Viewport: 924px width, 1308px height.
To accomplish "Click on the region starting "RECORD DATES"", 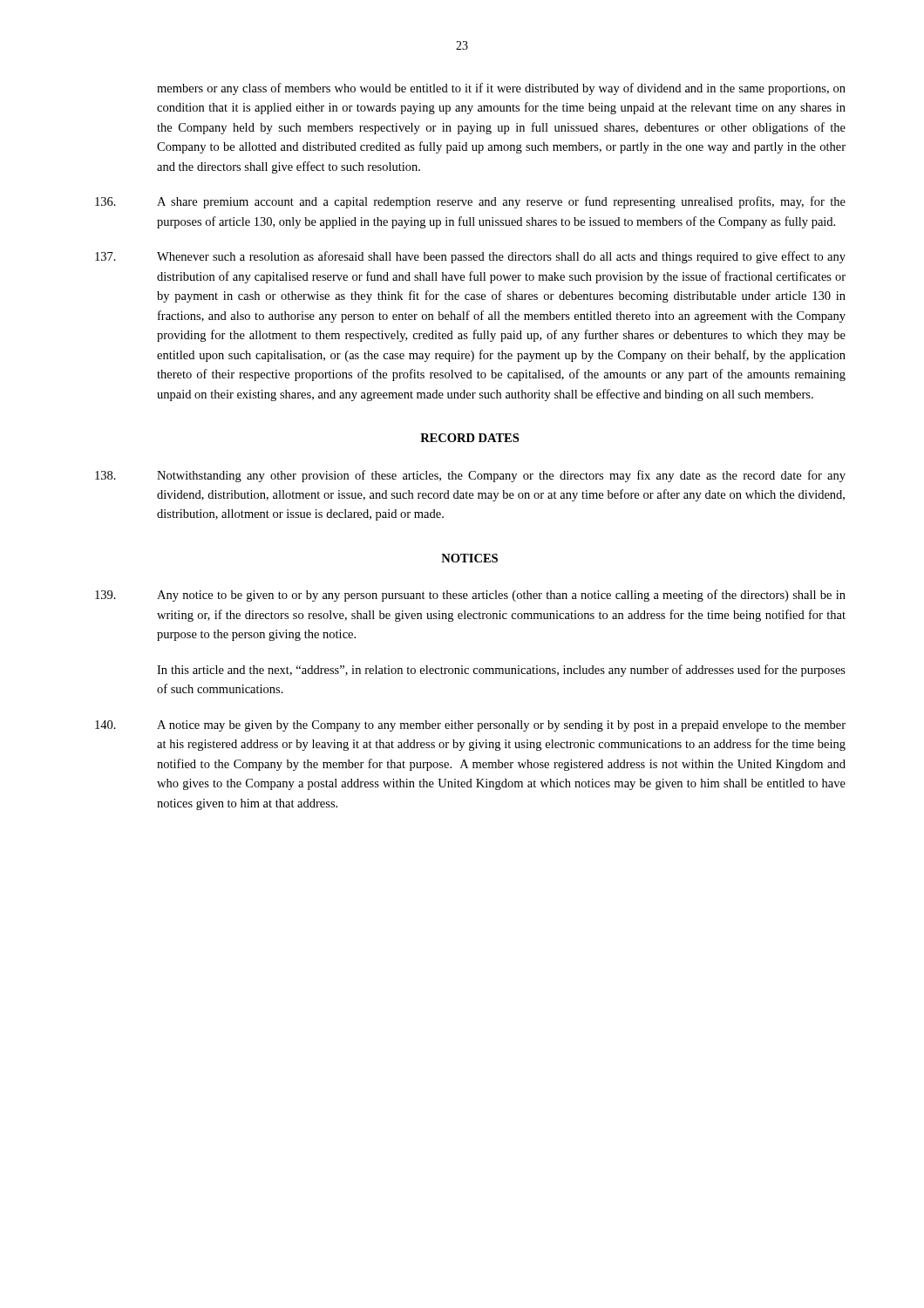I will [470, 438].
